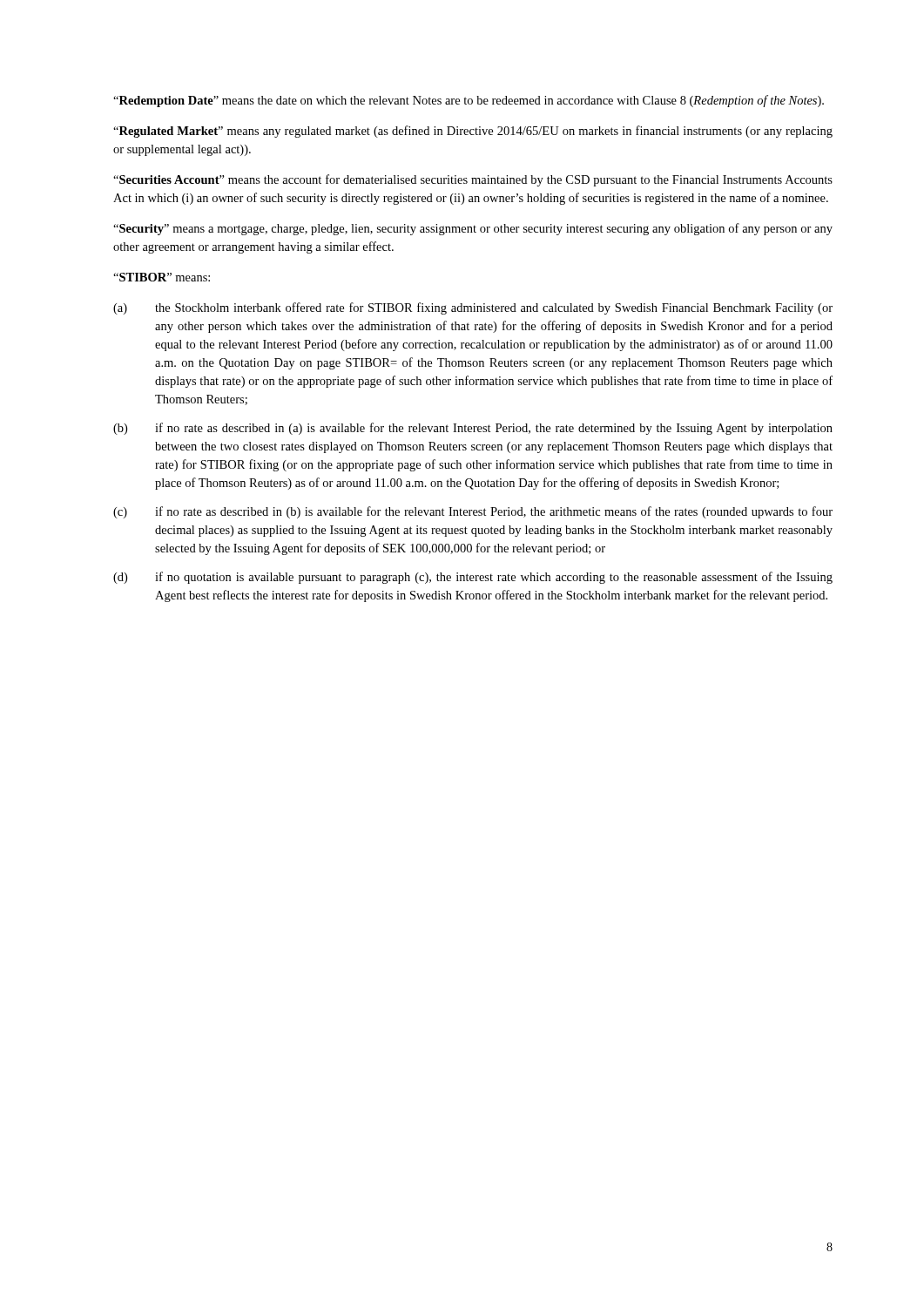Select the region starting "(b) if no rate"
924x1307 pixels.
pos(473,456)
